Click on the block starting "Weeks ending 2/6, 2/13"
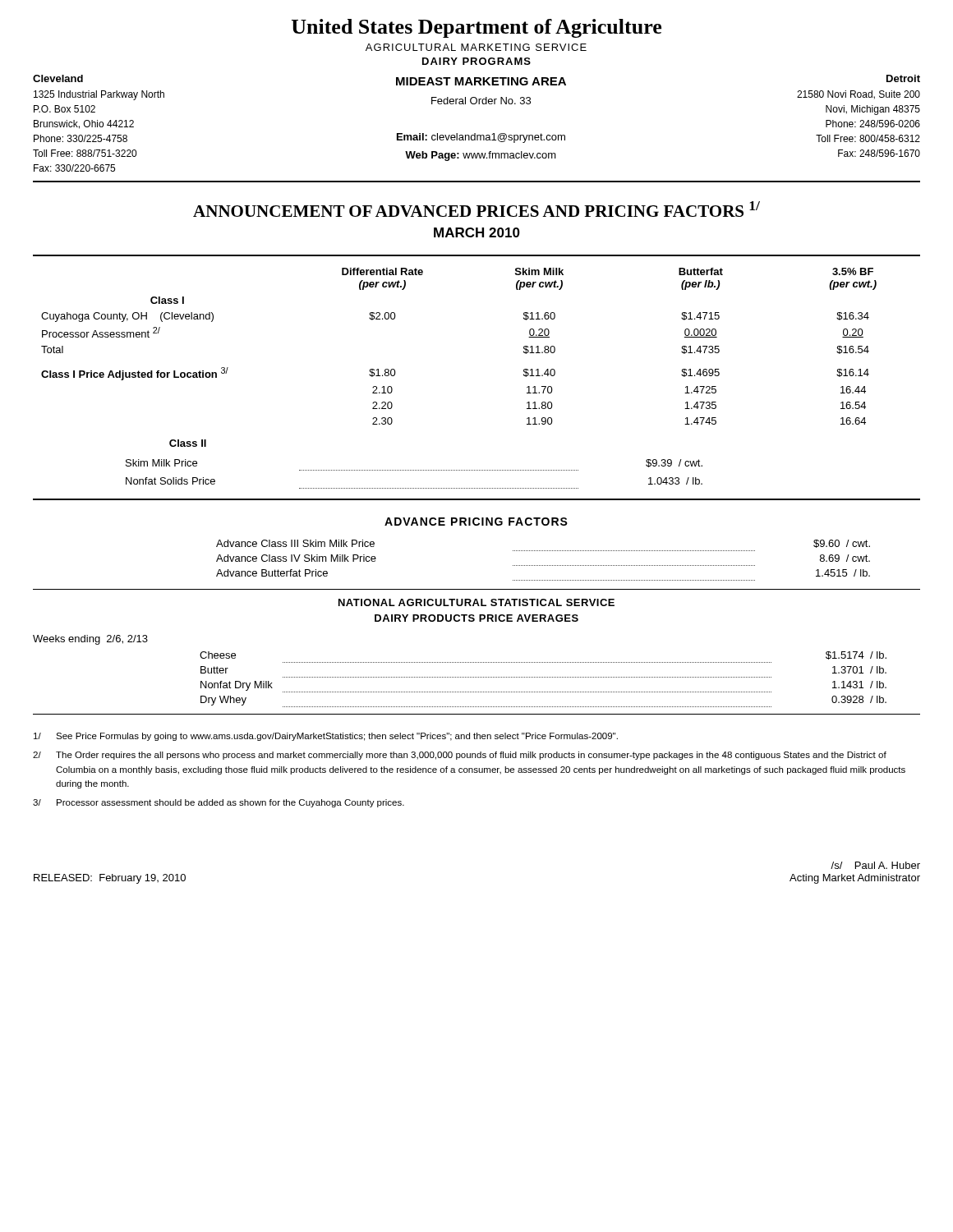953x1232 pixels. pos(90,639)
